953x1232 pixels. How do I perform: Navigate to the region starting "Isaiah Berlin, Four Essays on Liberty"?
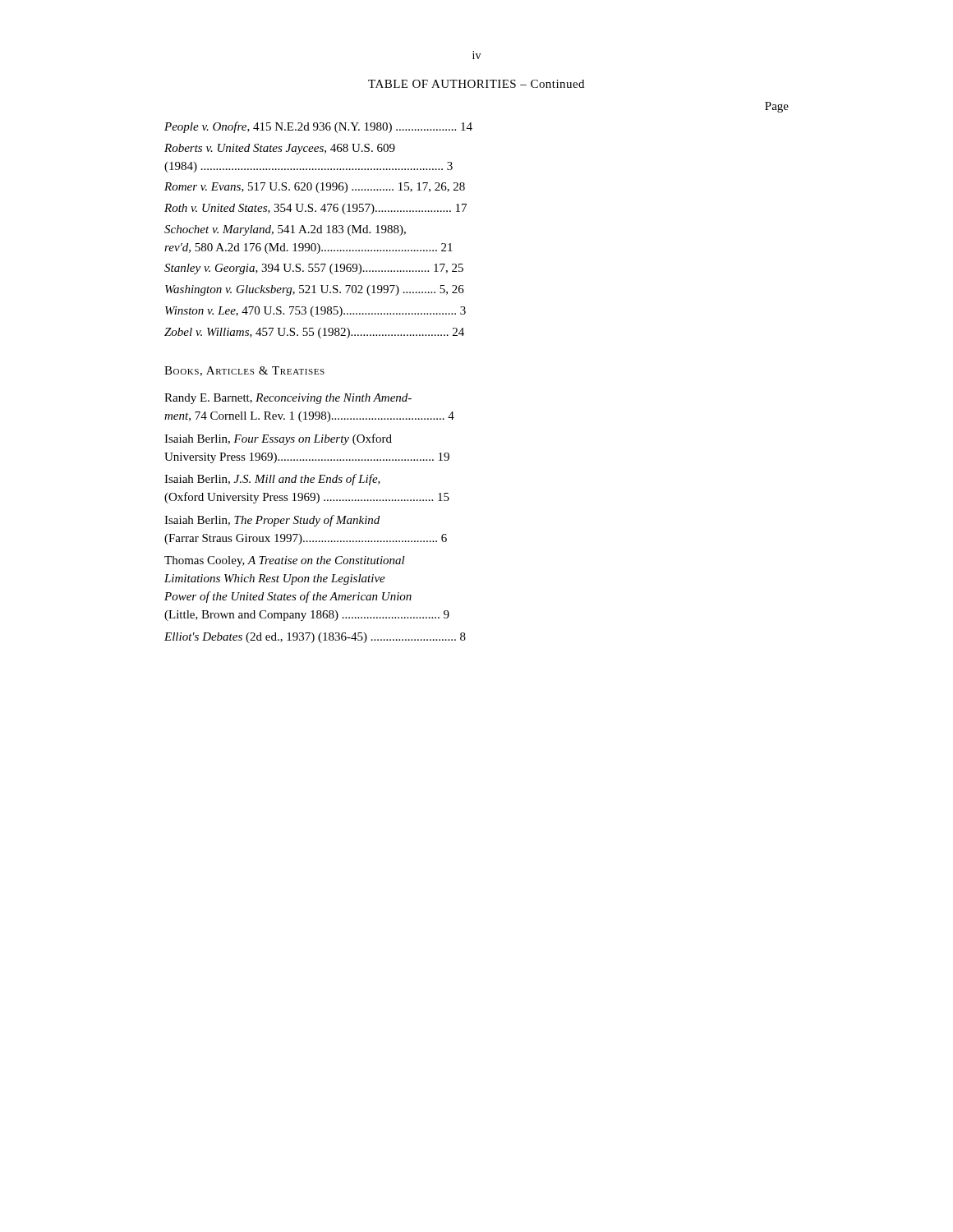pos(307,447)
